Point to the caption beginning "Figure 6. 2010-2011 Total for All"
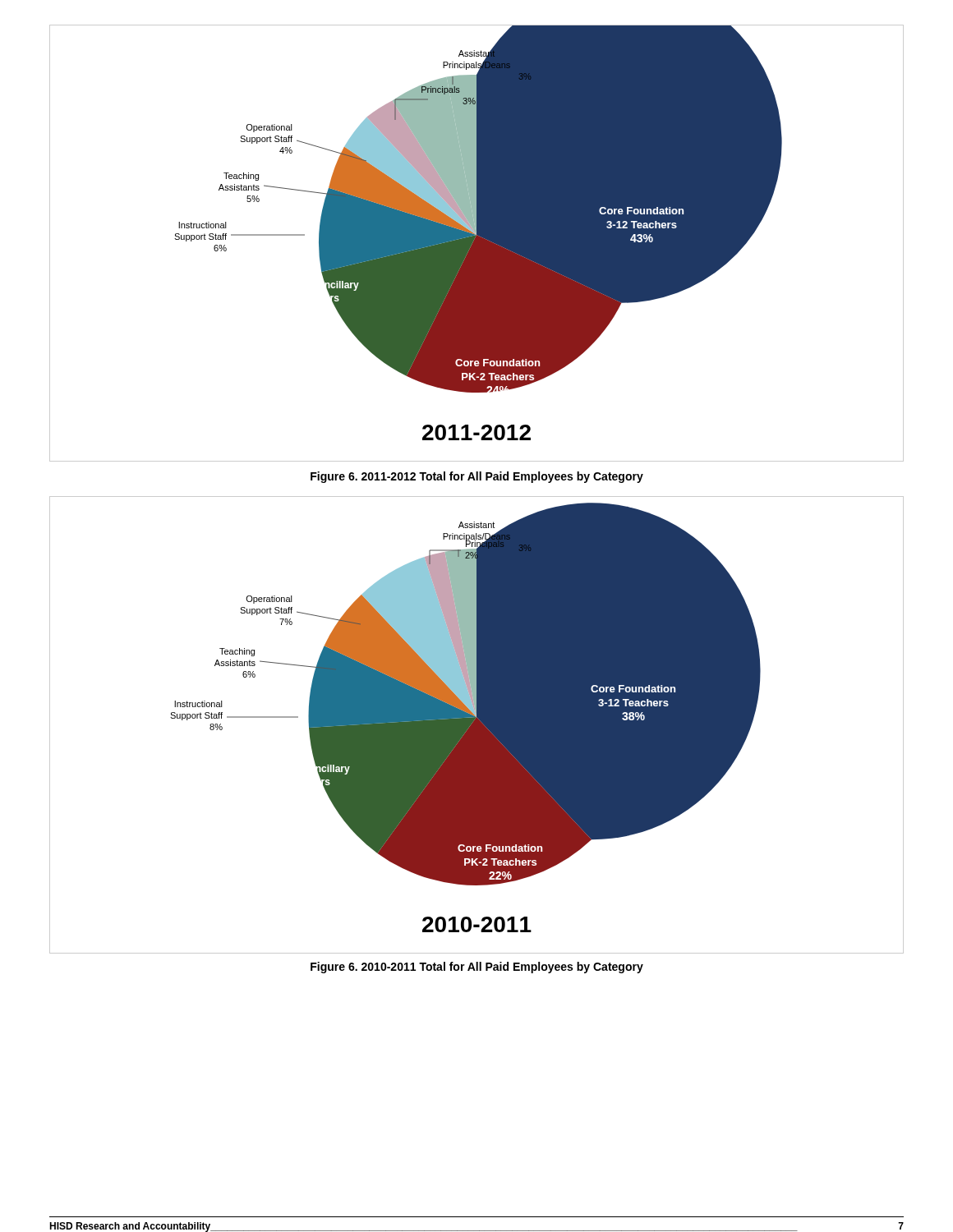 [x=476, y=967]
